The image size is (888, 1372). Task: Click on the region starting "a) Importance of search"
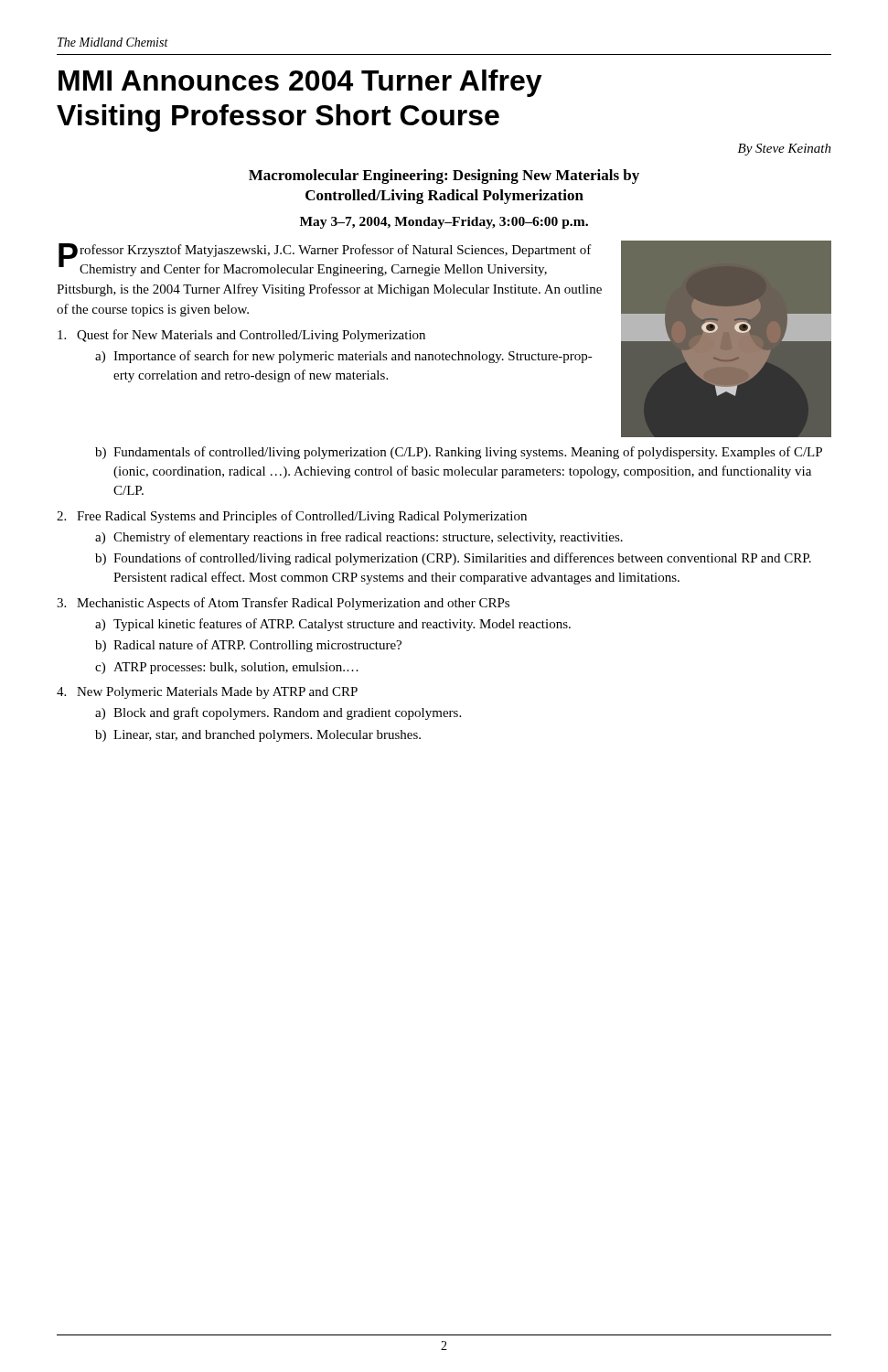(350, 366)
